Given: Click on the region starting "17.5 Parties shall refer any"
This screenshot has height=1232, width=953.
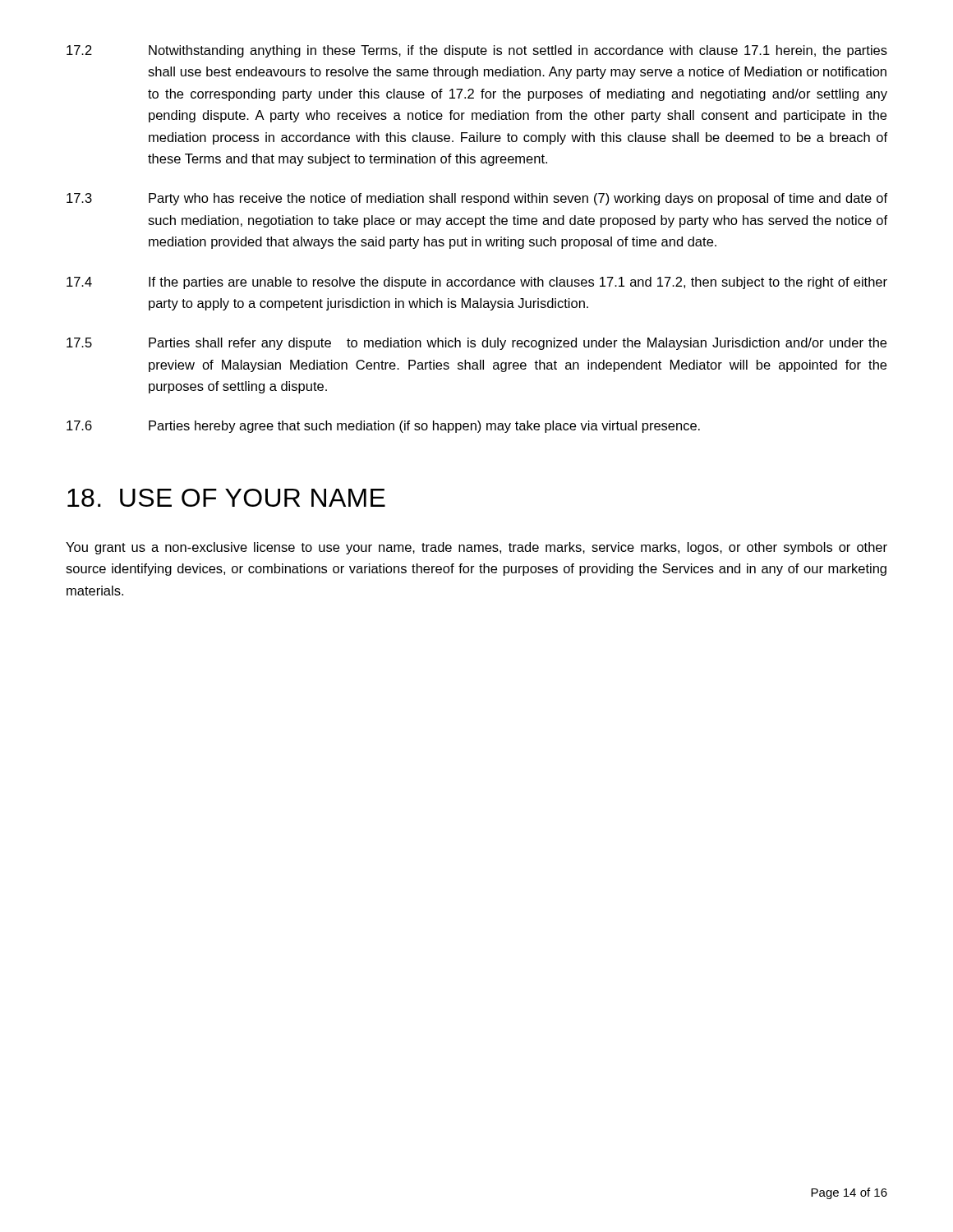Looking at the screenshot, I should pos(476,365).
